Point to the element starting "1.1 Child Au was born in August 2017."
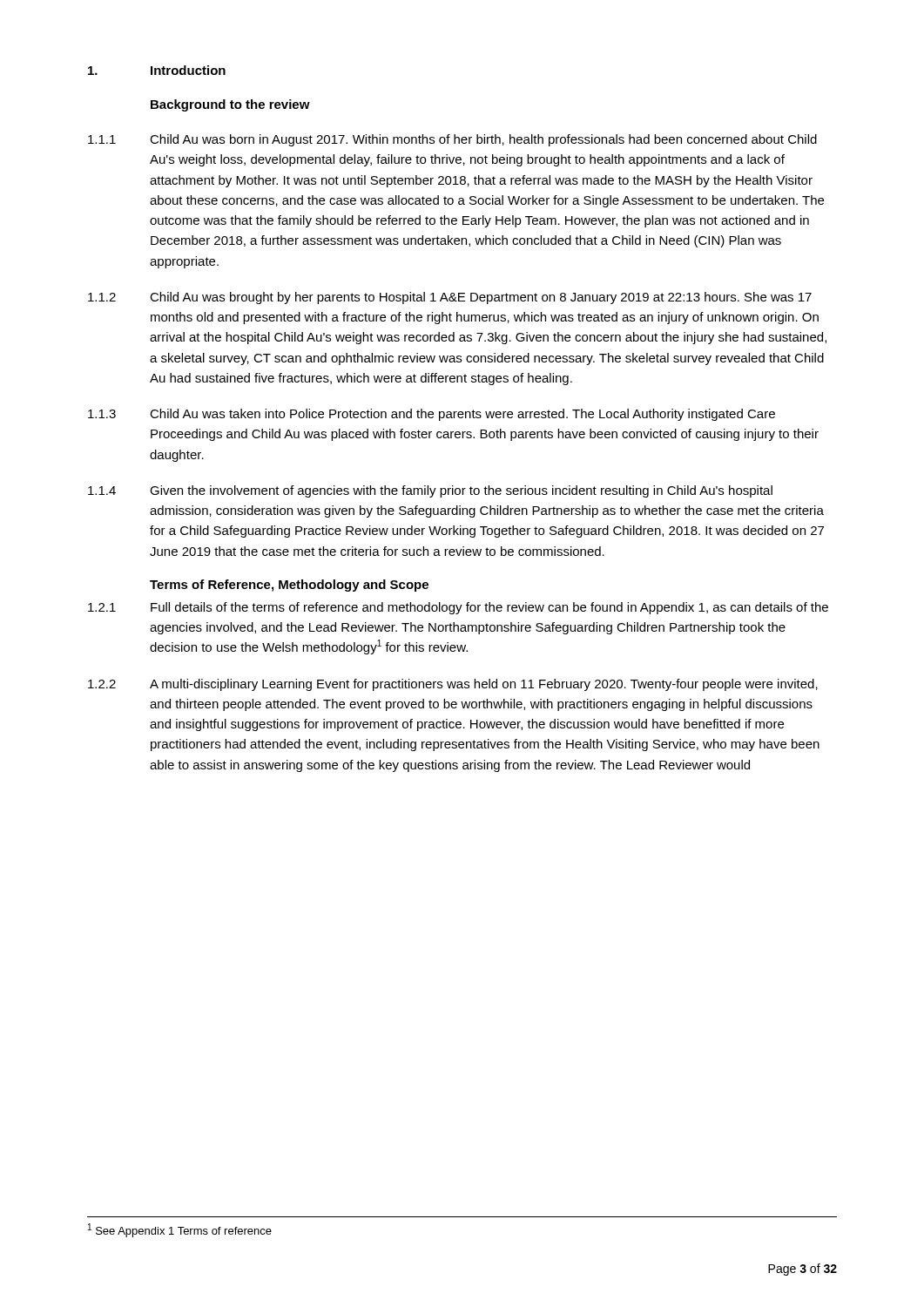924x1307 pixels. point(462,200)
